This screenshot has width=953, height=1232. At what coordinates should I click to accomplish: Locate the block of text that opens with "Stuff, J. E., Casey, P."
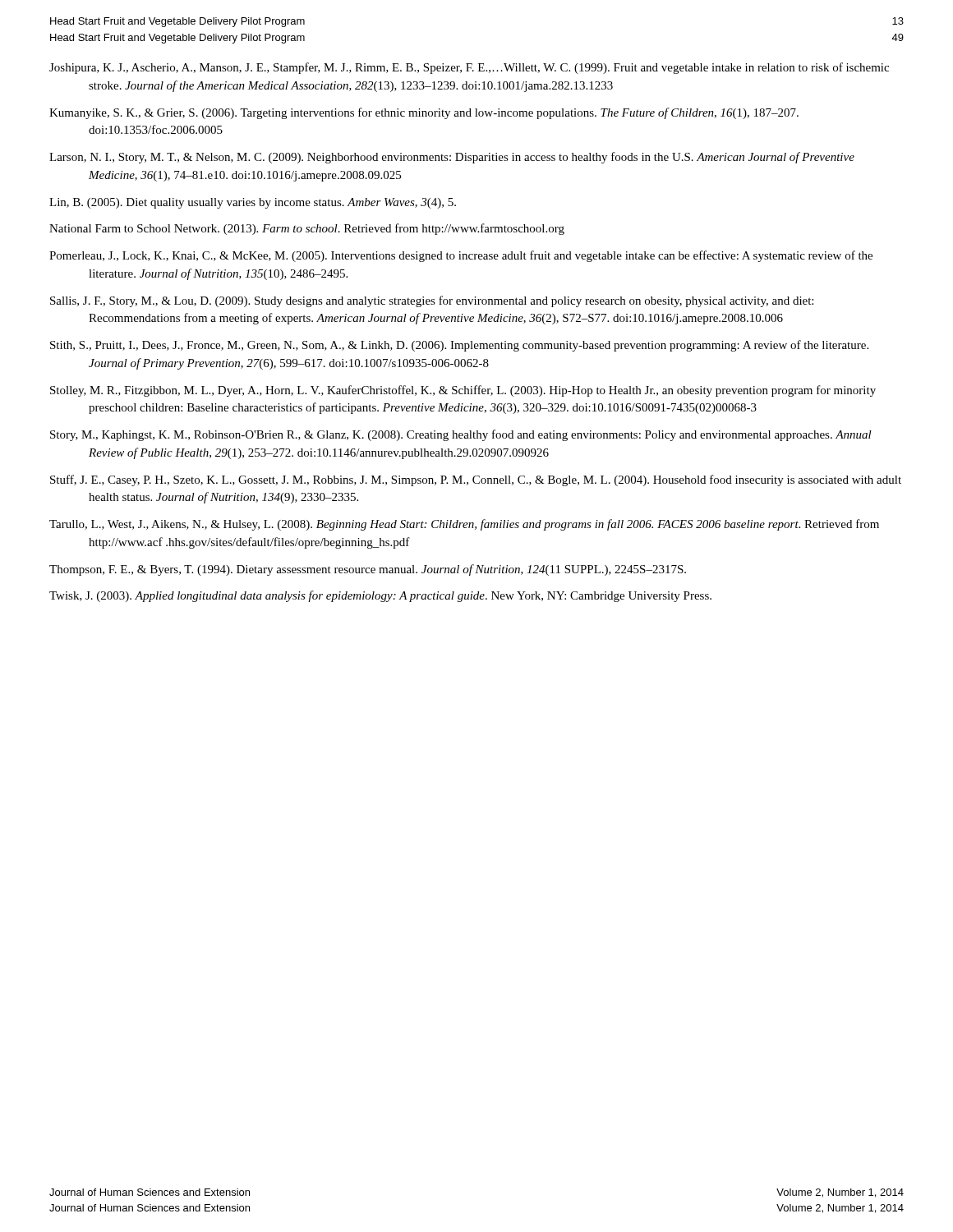pos(475,488)
